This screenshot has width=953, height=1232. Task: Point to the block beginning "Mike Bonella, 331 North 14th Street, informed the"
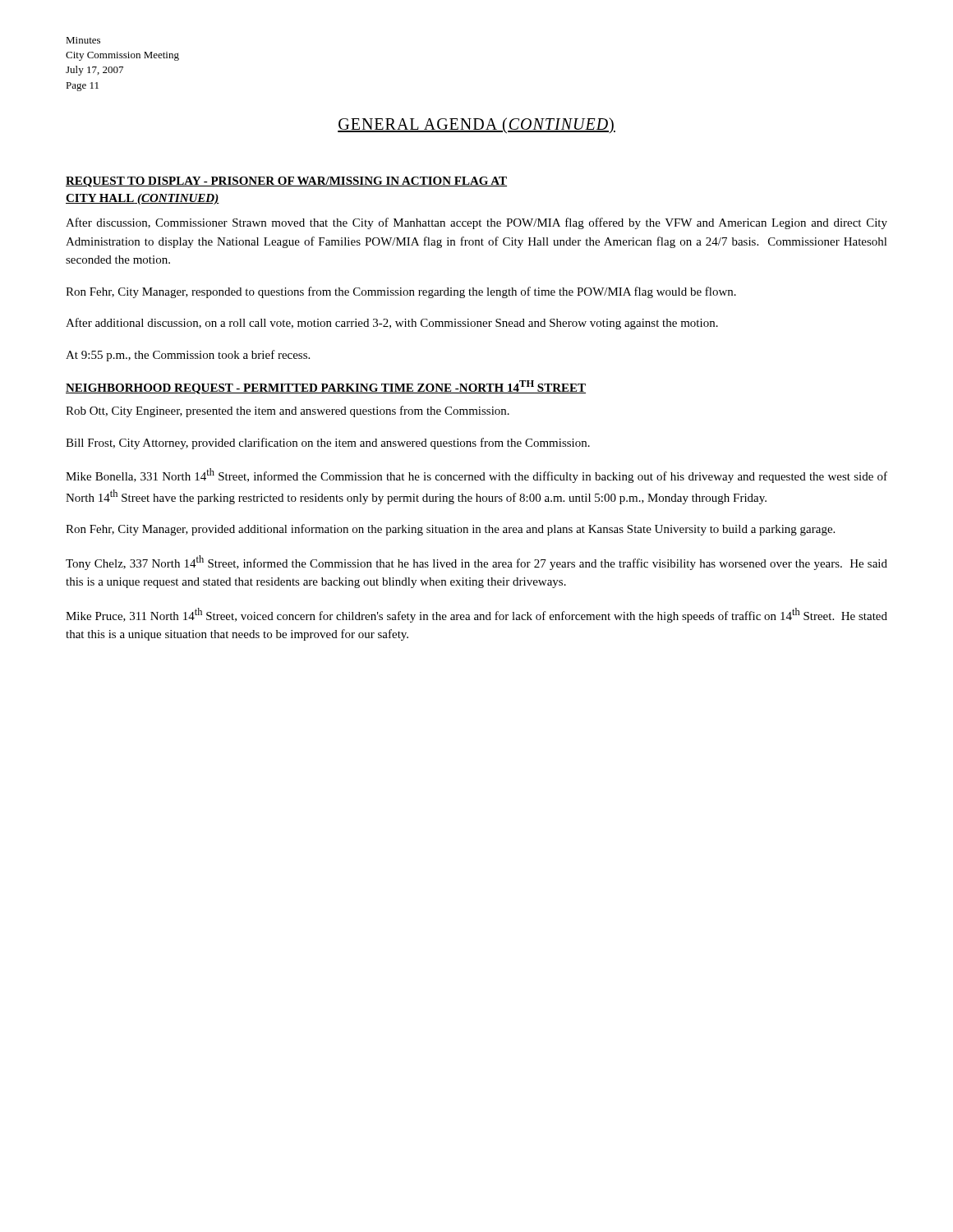tap(476, 486)
